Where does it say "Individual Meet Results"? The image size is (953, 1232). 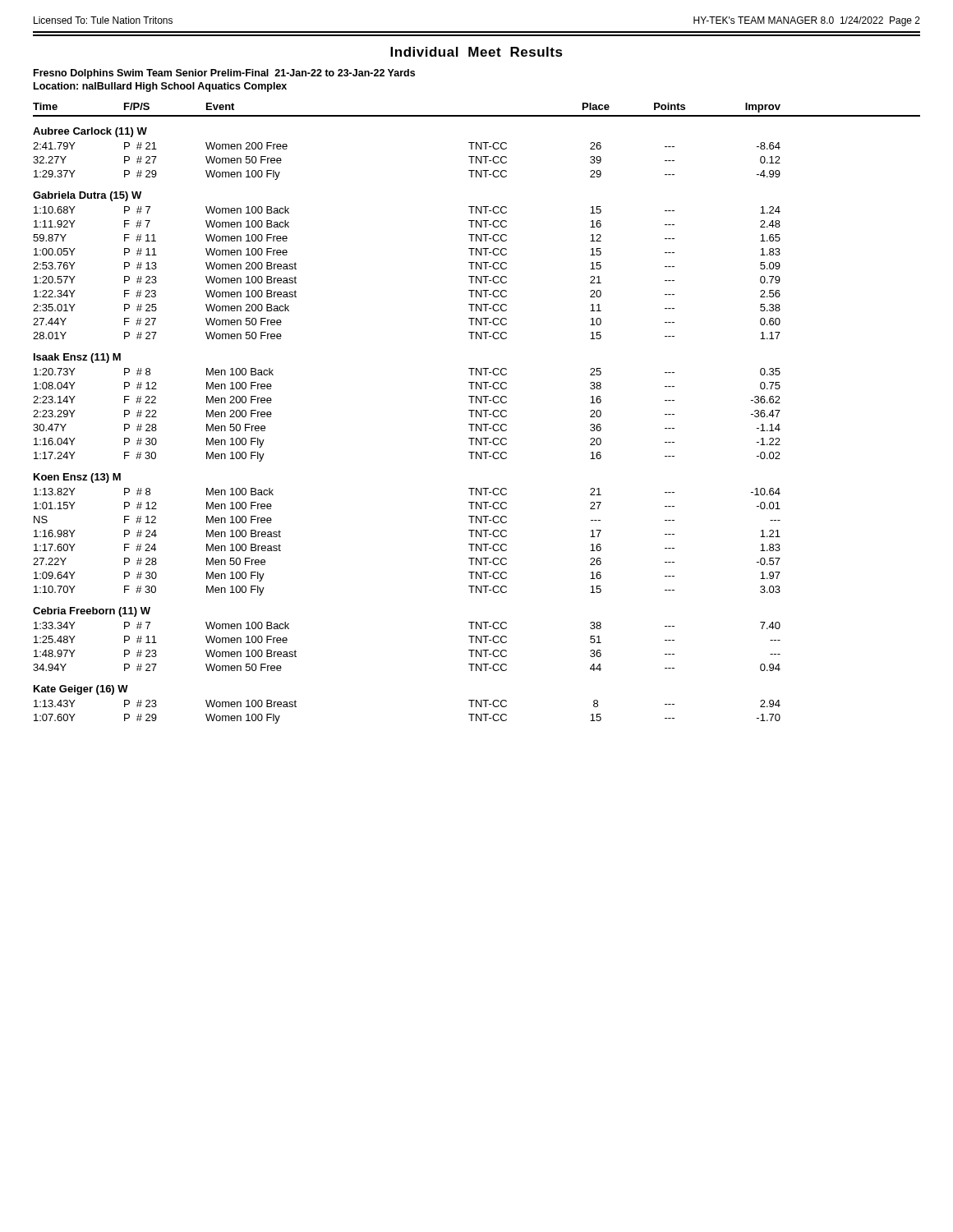tap(476, 52)
